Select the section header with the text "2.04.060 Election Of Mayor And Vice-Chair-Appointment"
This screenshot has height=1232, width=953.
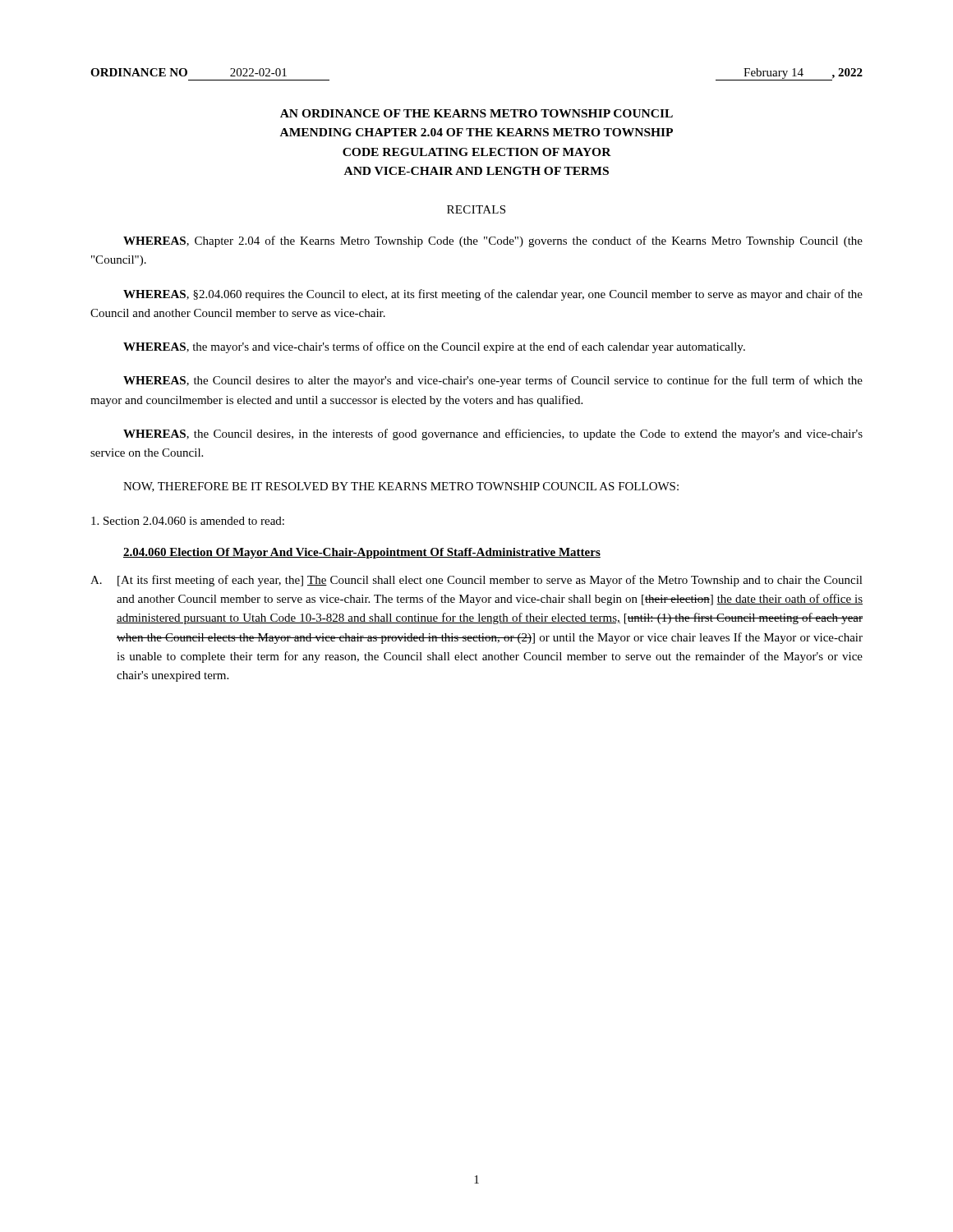tap(362, 552)
